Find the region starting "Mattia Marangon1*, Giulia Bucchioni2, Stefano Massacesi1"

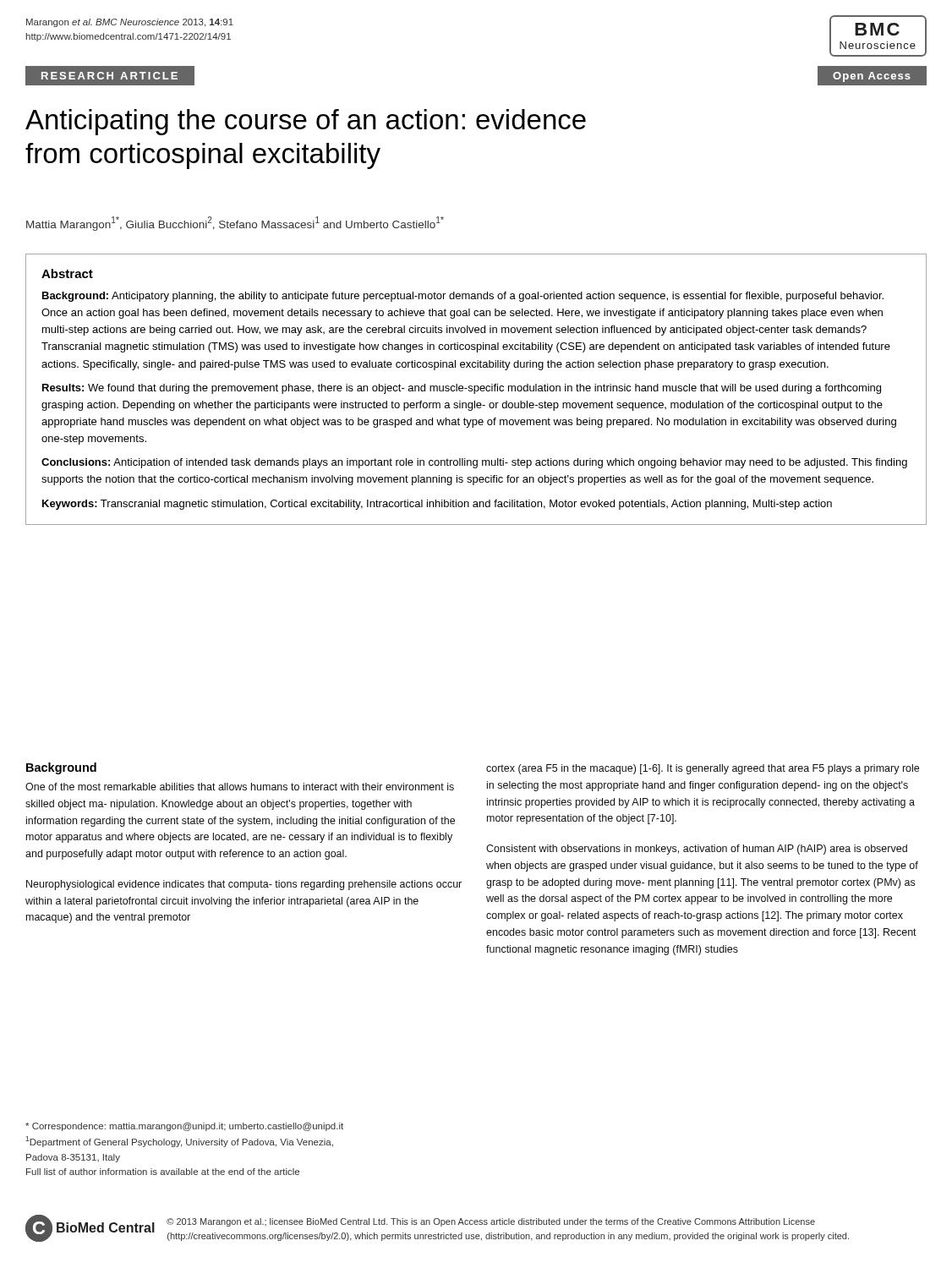click(235, 223)
